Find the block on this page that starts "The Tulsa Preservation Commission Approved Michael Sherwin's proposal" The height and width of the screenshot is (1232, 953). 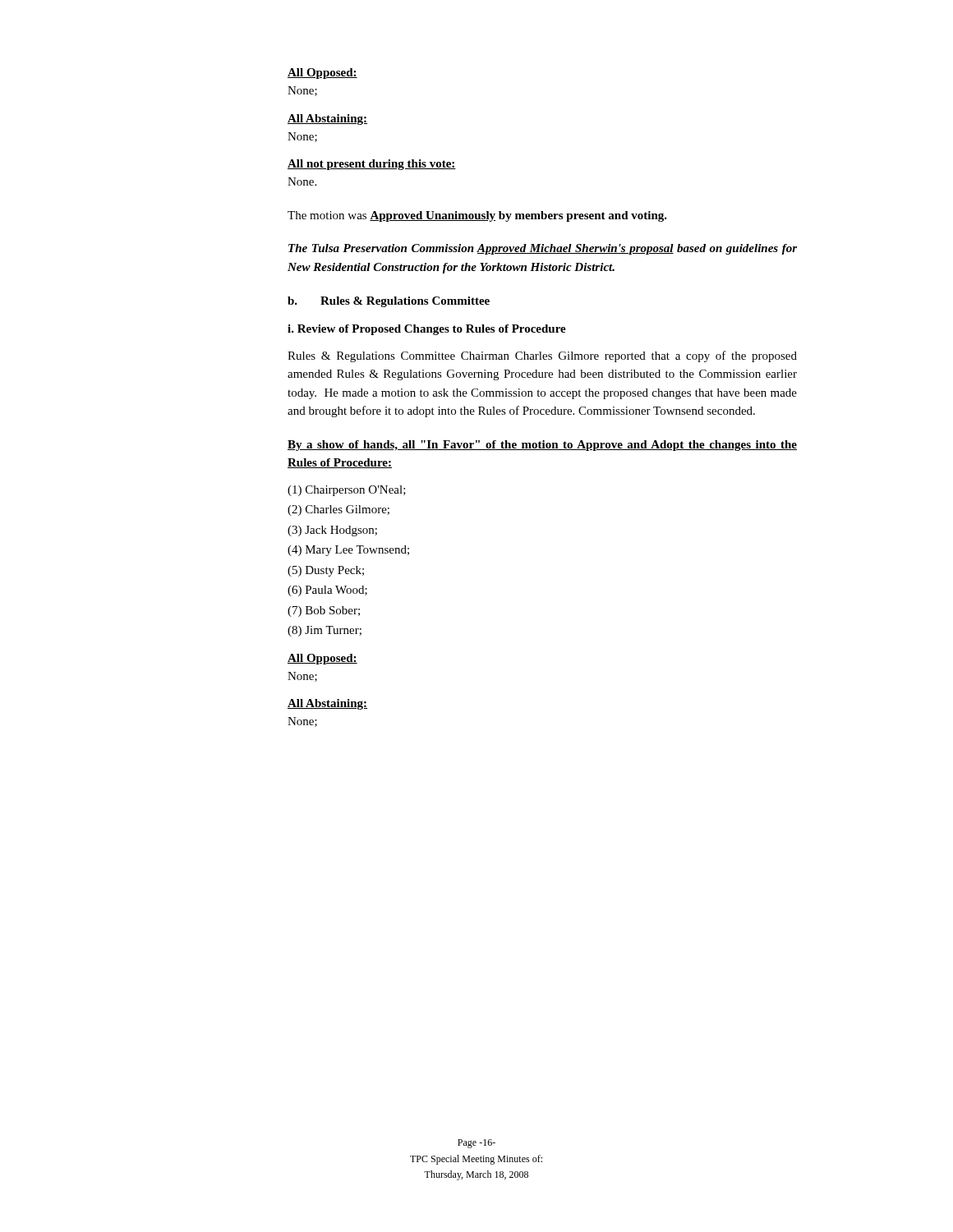542,257
